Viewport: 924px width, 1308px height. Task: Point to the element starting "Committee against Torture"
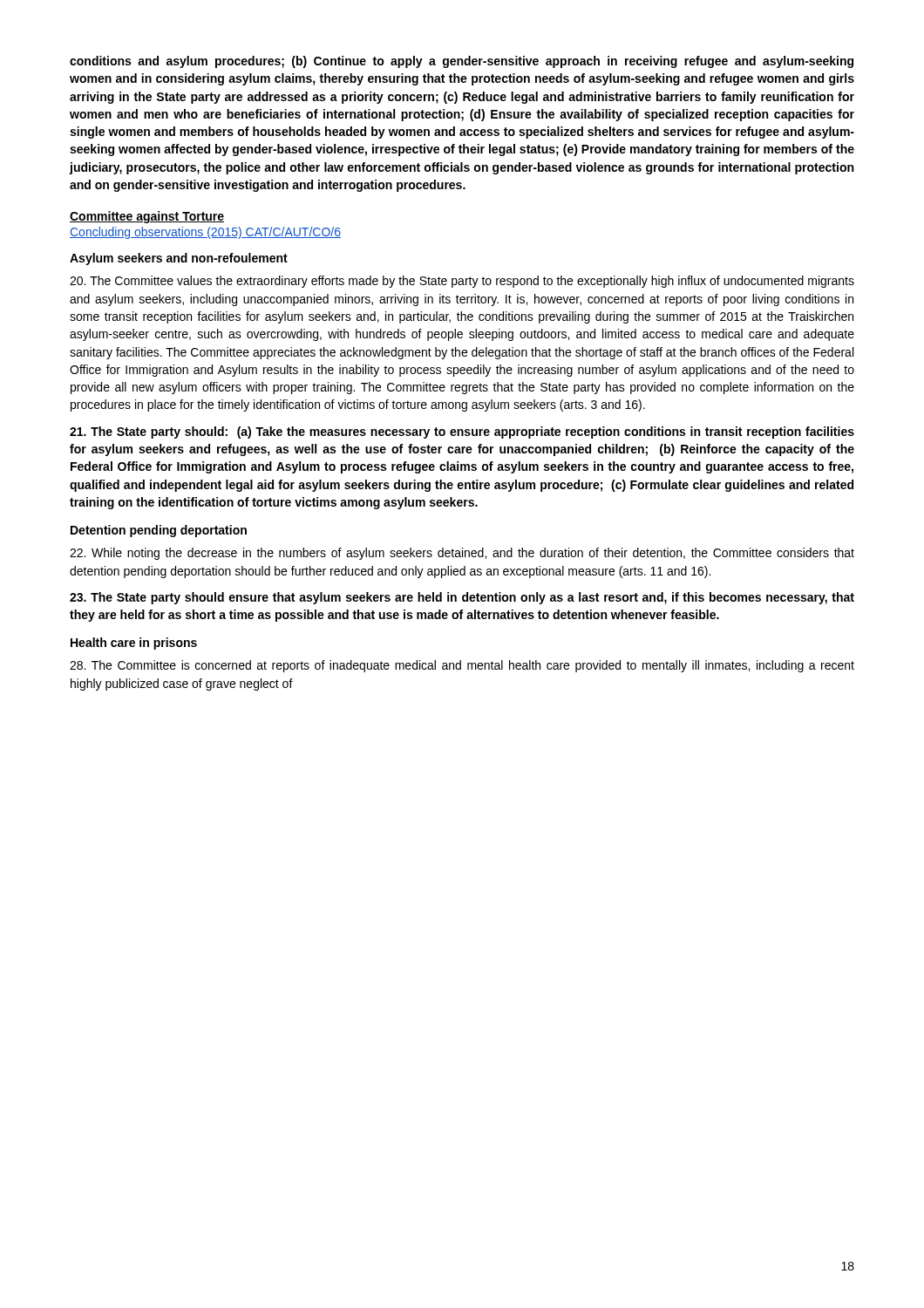147,217
